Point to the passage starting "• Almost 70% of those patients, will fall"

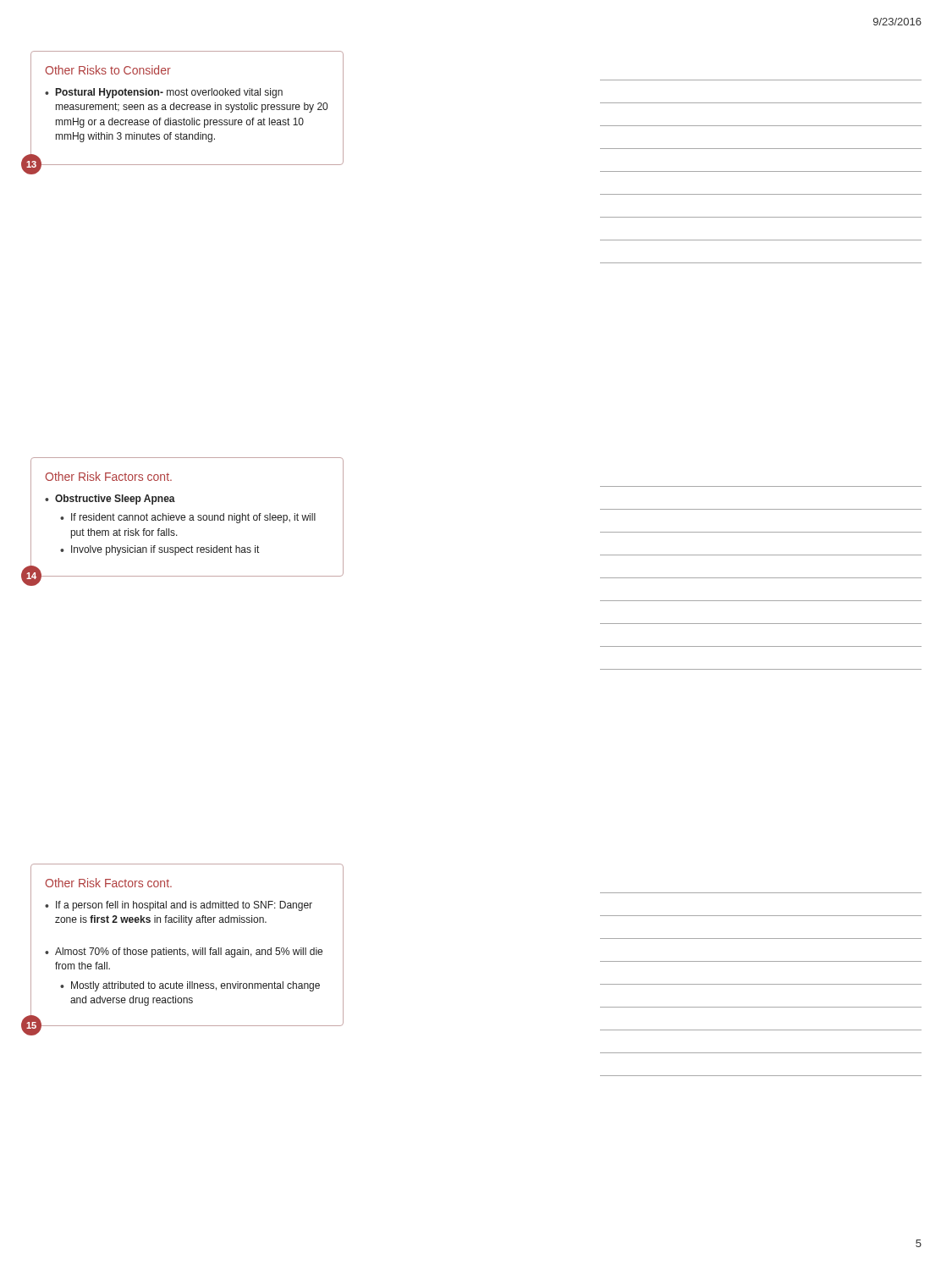coord(187,959)
